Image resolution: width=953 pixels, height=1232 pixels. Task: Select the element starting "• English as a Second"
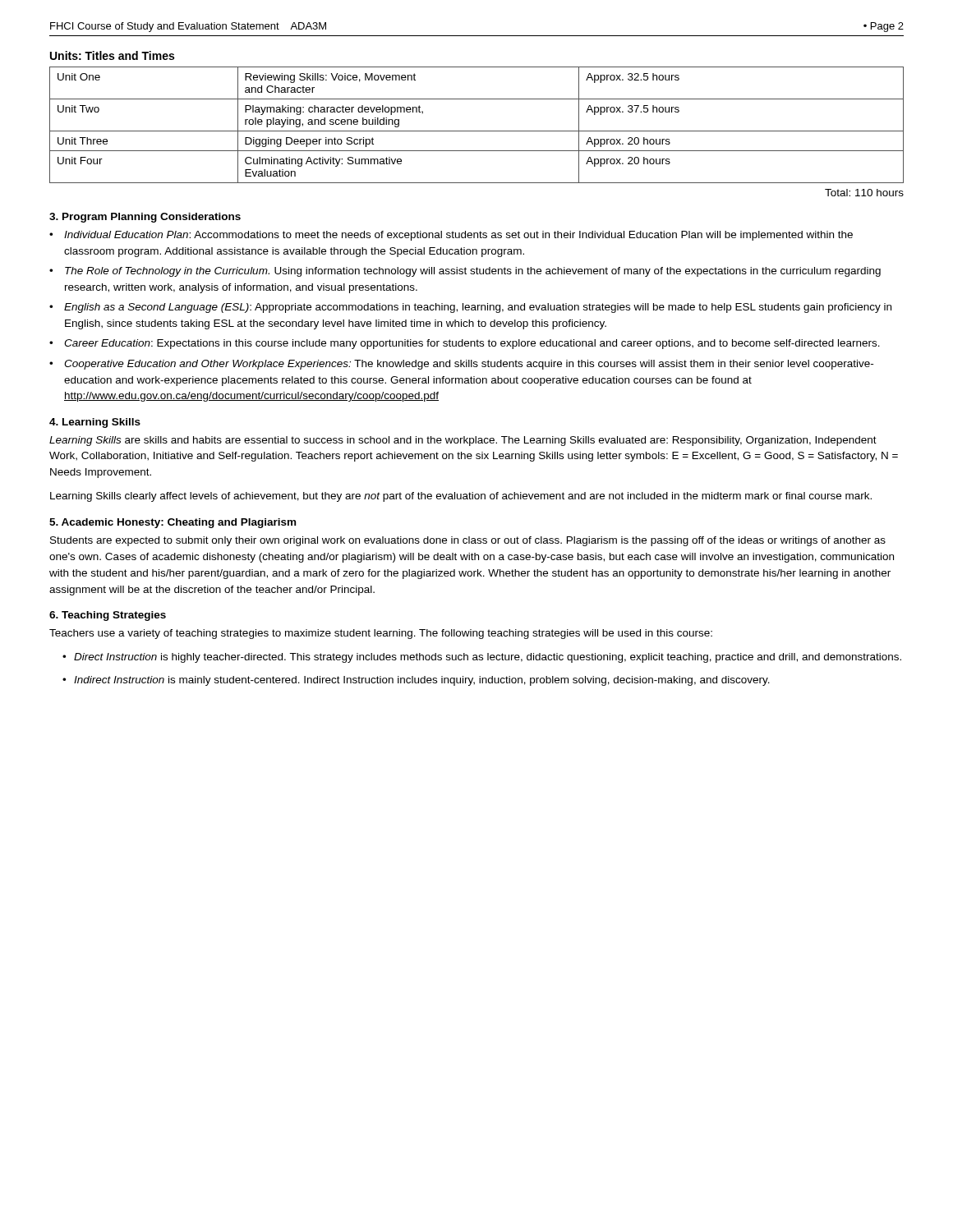tap(476, 315)
